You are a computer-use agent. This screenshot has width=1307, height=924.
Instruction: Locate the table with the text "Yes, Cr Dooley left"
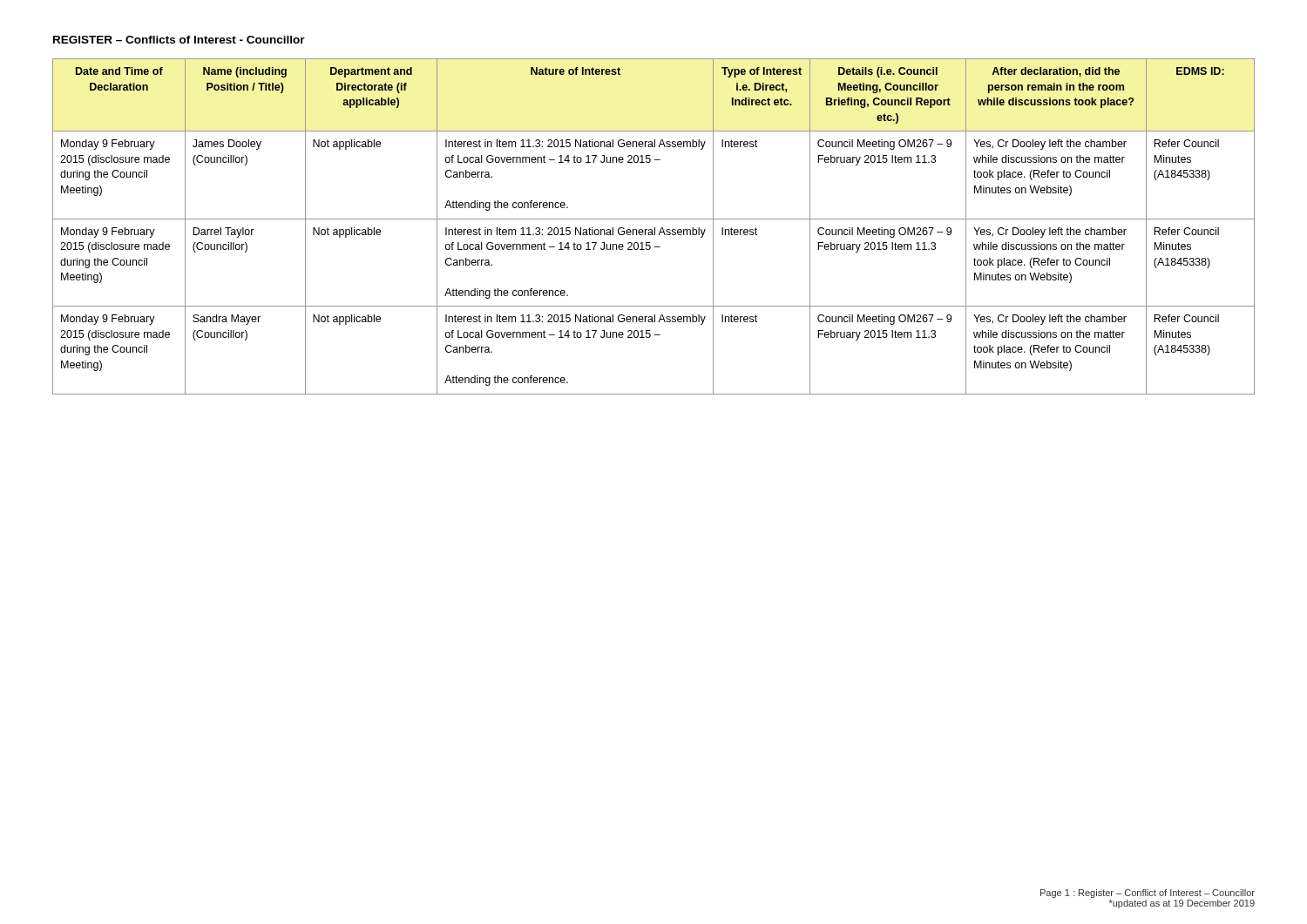(x=654, y=226)
